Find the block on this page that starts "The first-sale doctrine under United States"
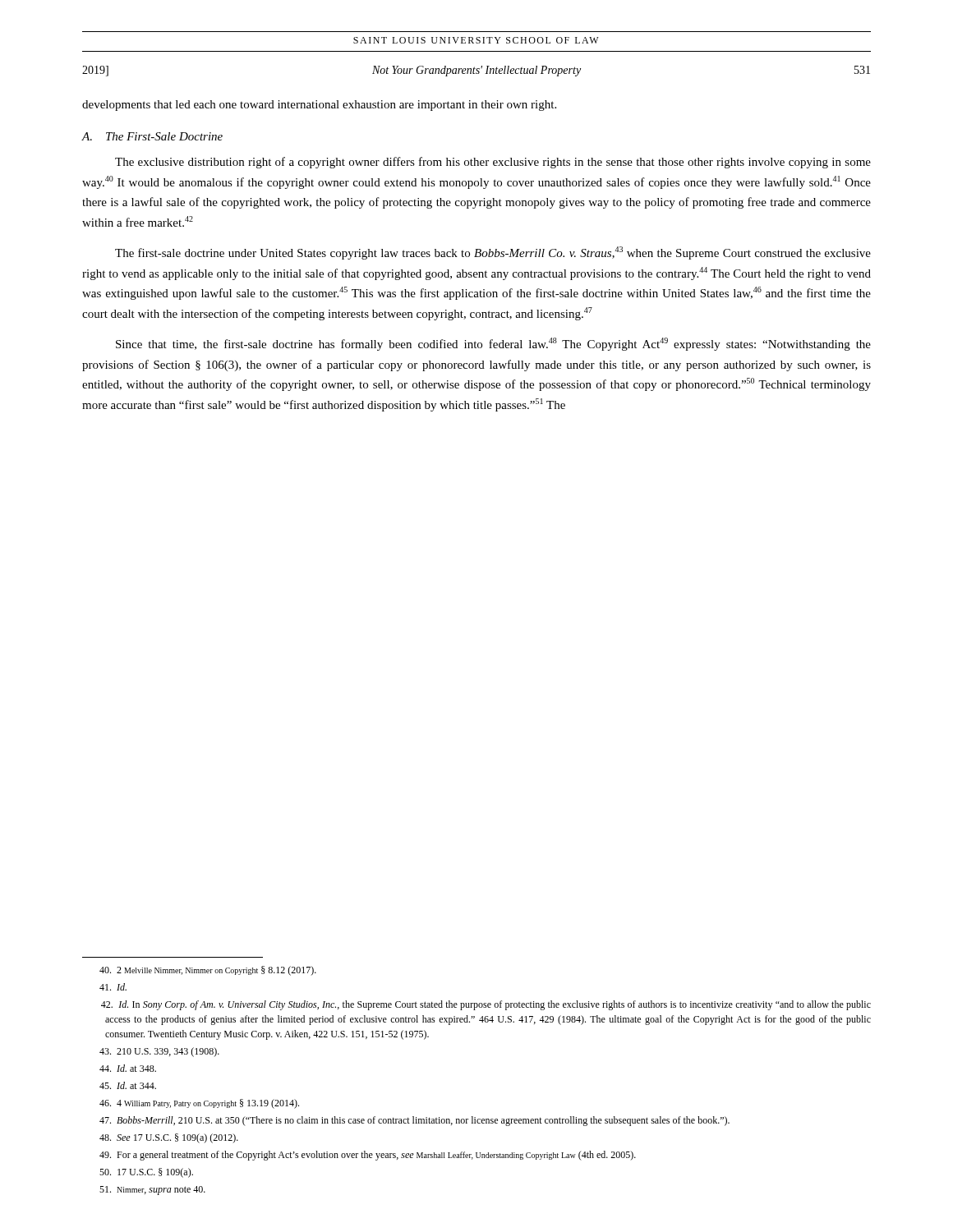Screen dimensions: 1232x953 tap(476, 282)
